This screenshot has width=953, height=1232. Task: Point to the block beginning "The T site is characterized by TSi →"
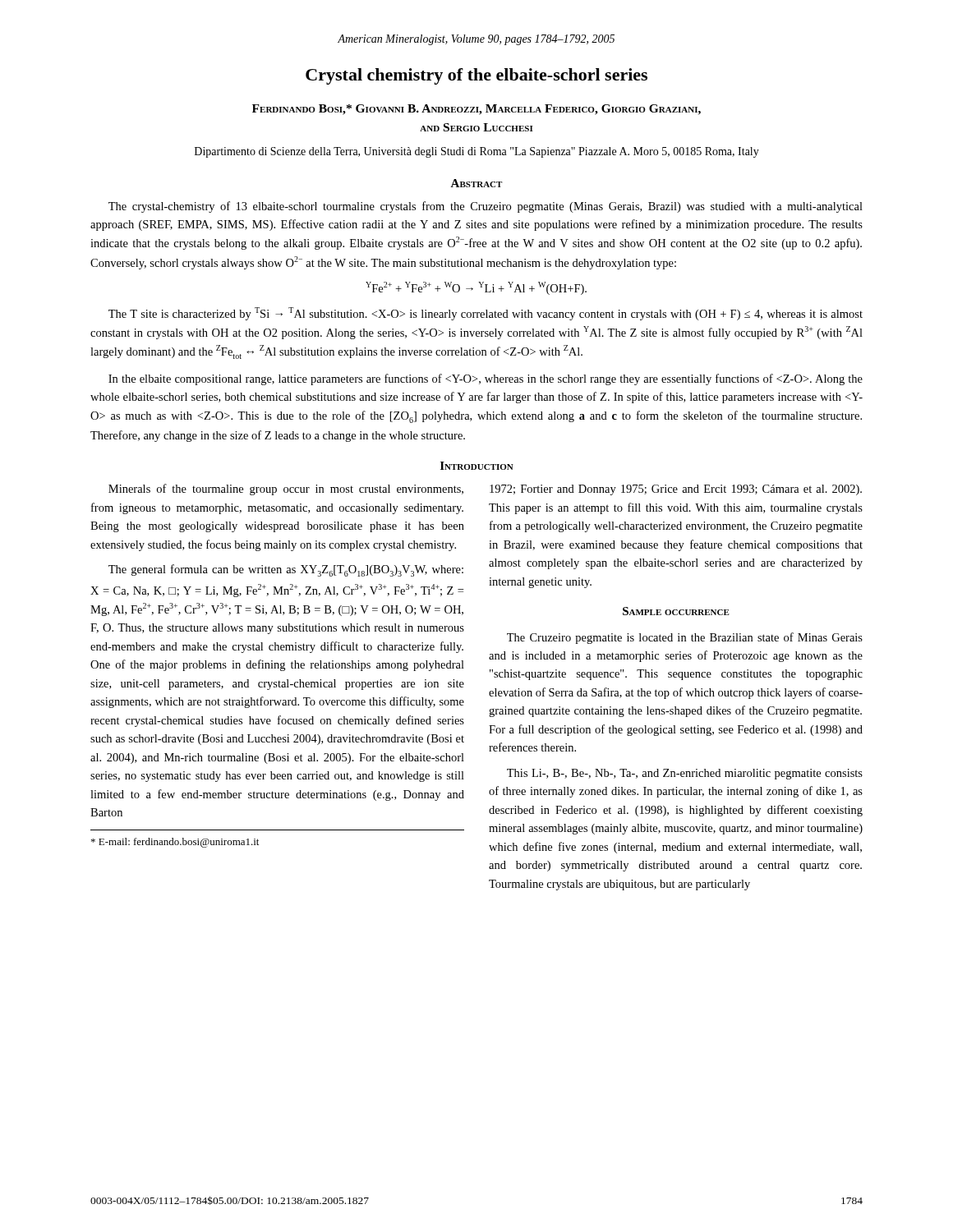[476, 374]
